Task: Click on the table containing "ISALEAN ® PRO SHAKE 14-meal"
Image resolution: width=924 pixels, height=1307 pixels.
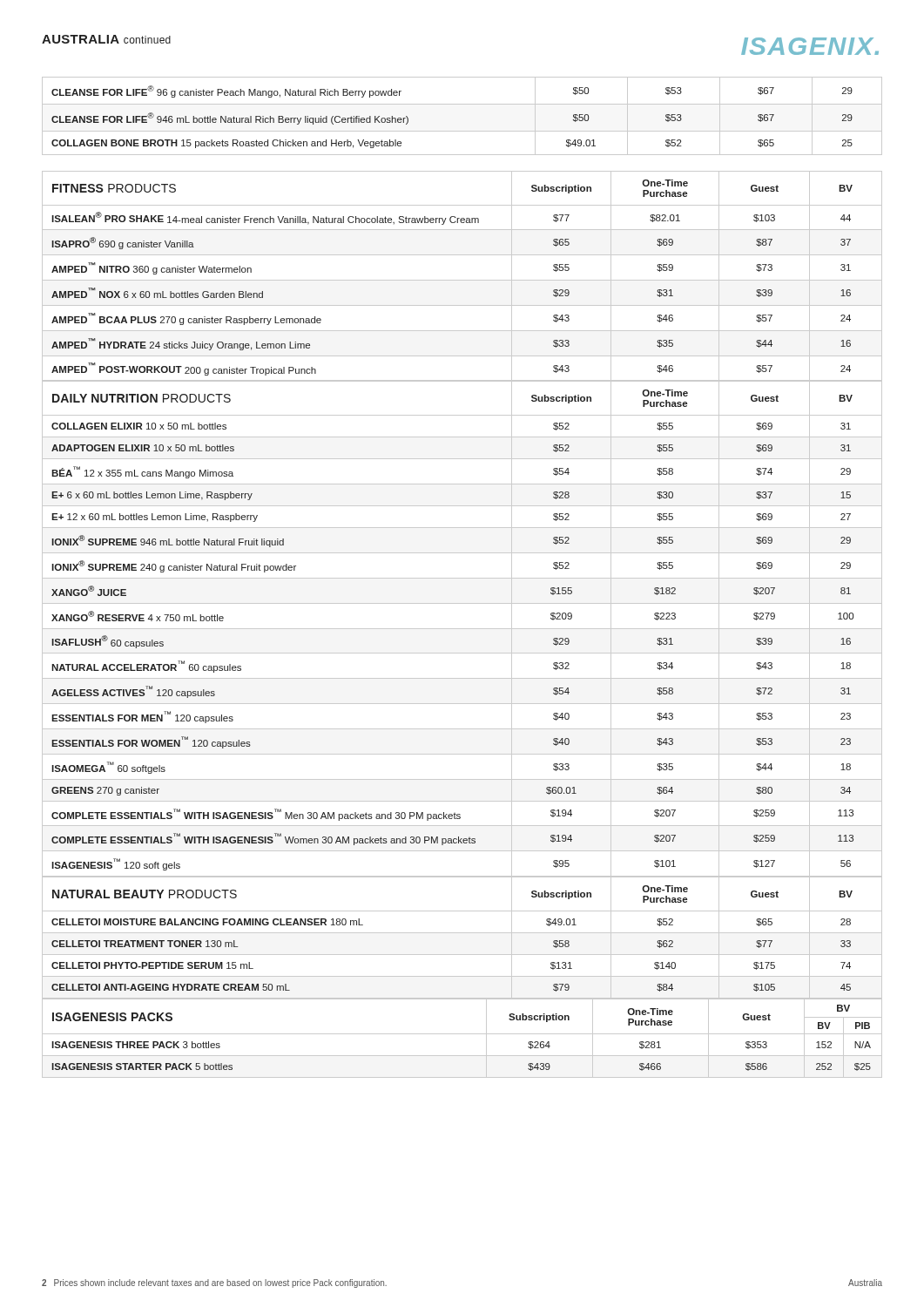Action: [x=462, y=276]
